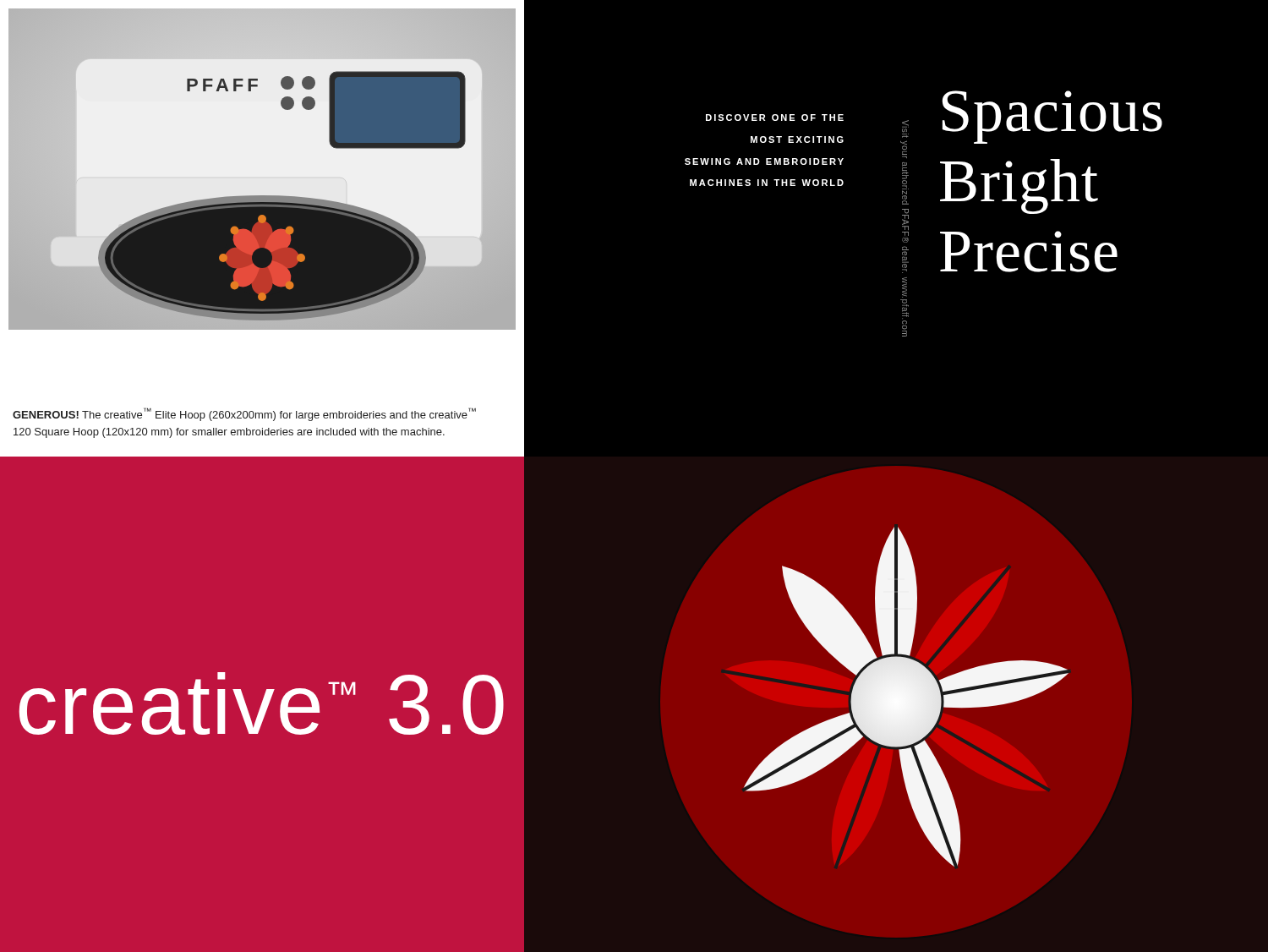Navigate to the block starting "creative™ 3.0"

pos(262,704)
